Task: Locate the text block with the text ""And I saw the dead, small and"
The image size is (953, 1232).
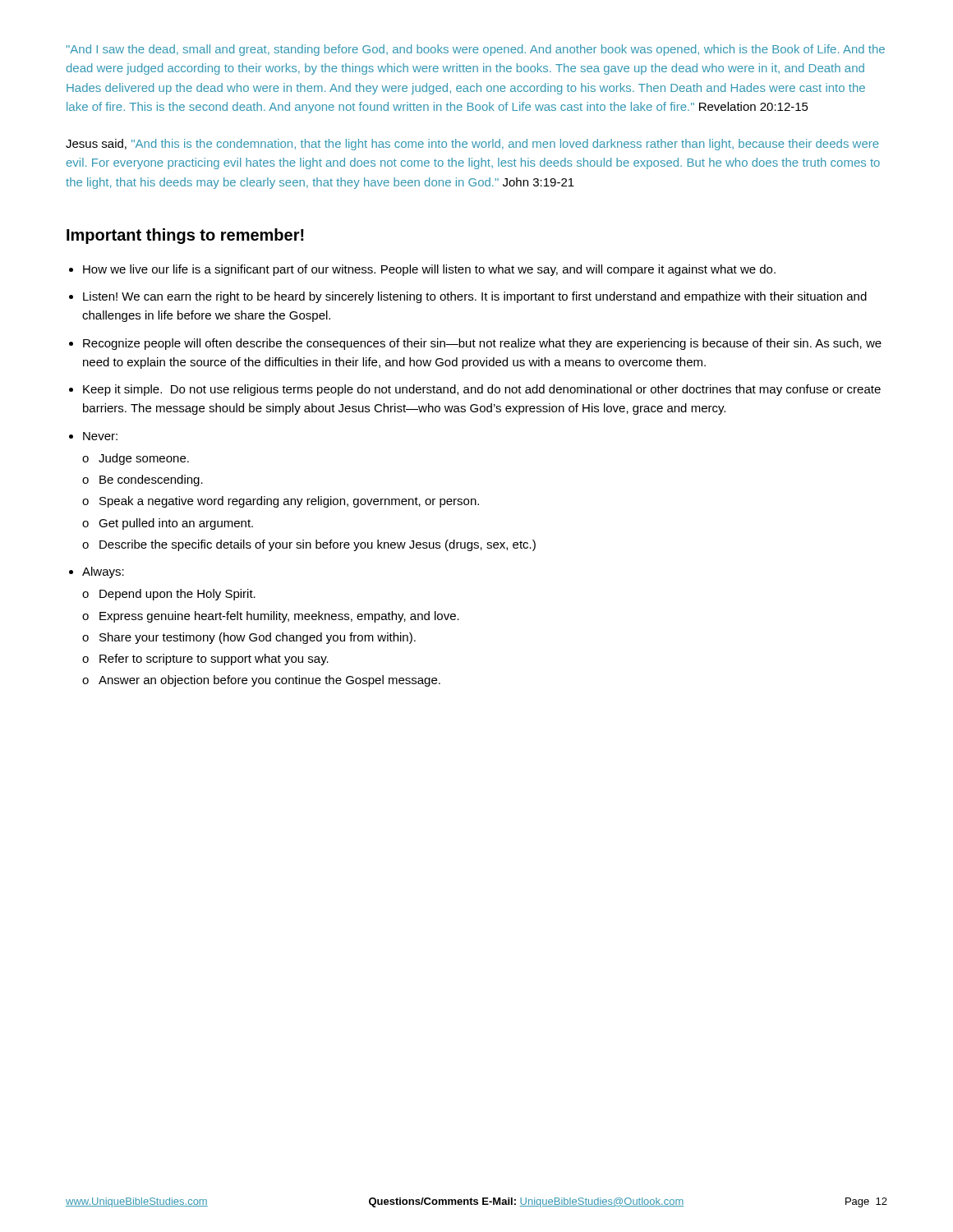Action: pos(476,77)
